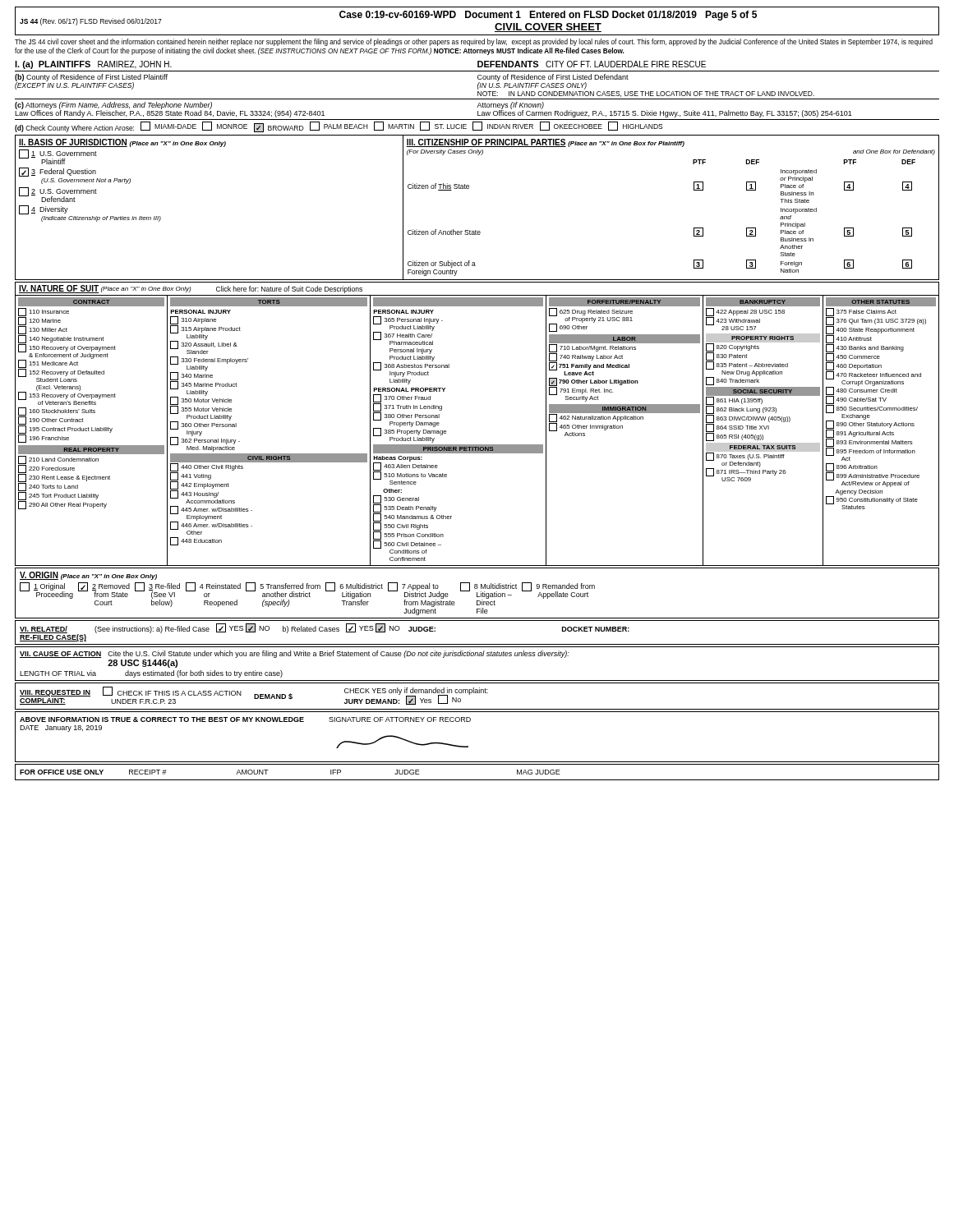Where is the passage that starts "(b) County of Residence of"?
Screen dimensions: 1232x954
click(477, 86)
